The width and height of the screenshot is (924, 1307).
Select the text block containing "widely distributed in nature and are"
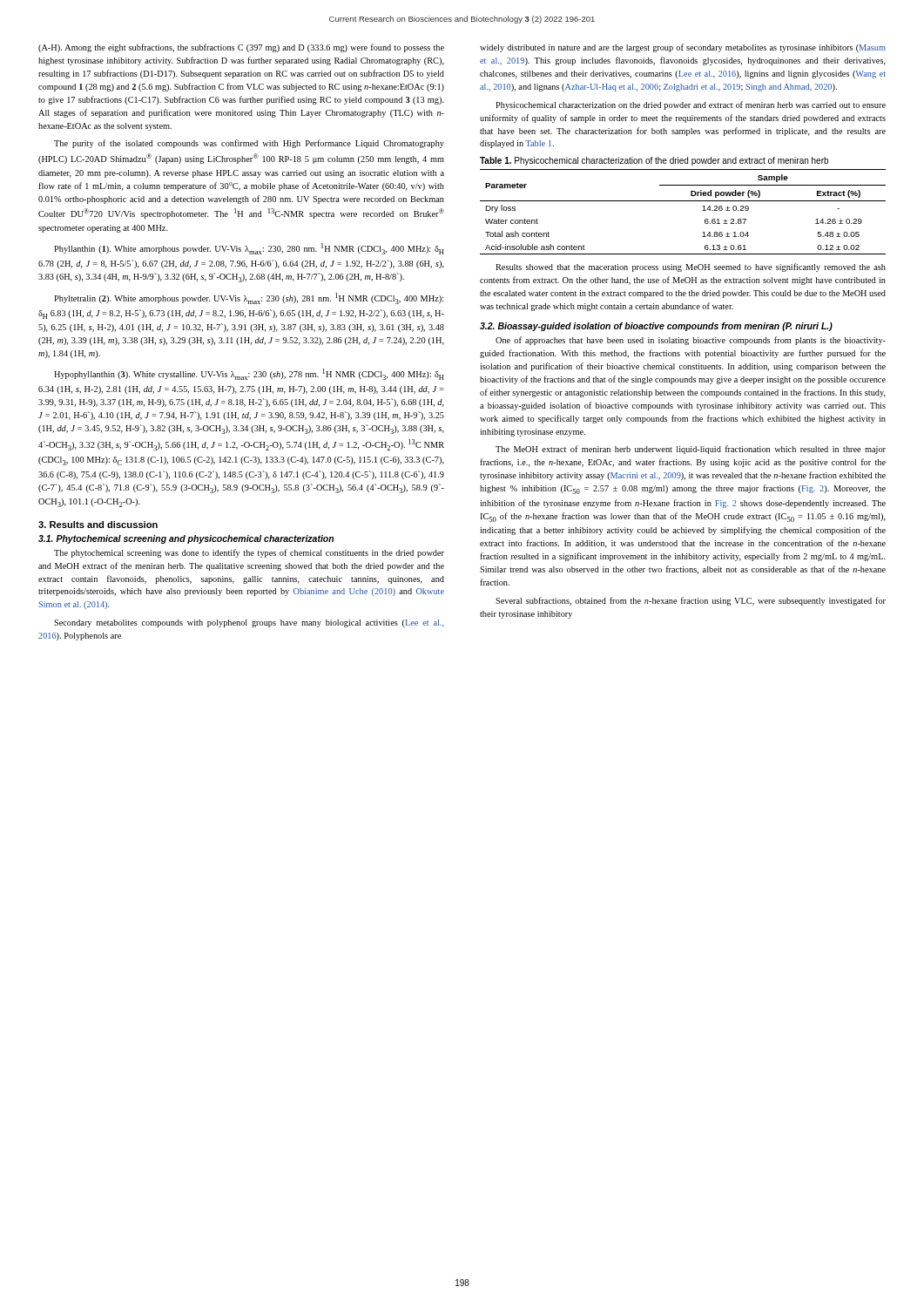pyautogui.click(x=683, y=68)
